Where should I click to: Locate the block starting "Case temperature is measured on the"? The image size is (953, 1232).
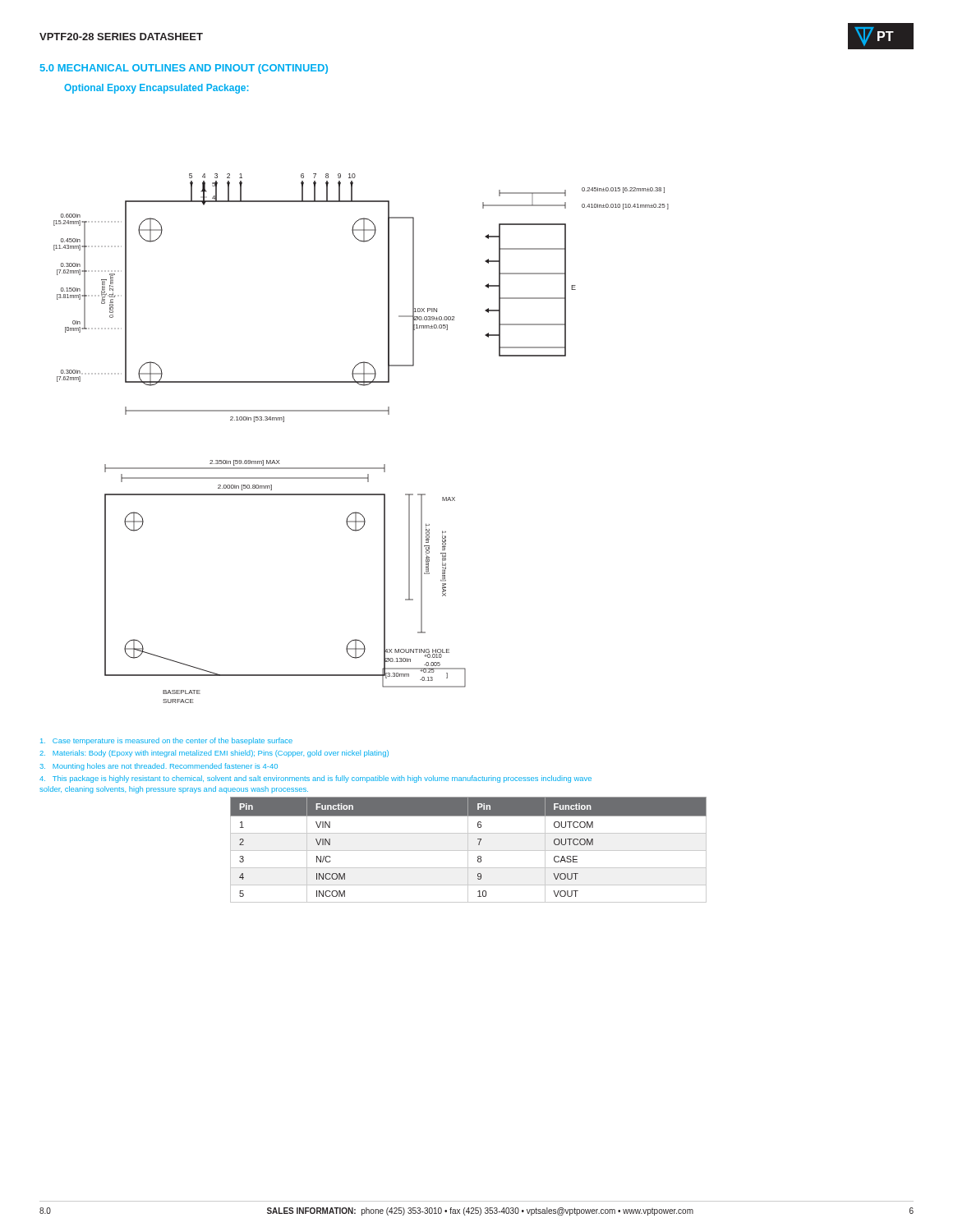click(335, 765)
